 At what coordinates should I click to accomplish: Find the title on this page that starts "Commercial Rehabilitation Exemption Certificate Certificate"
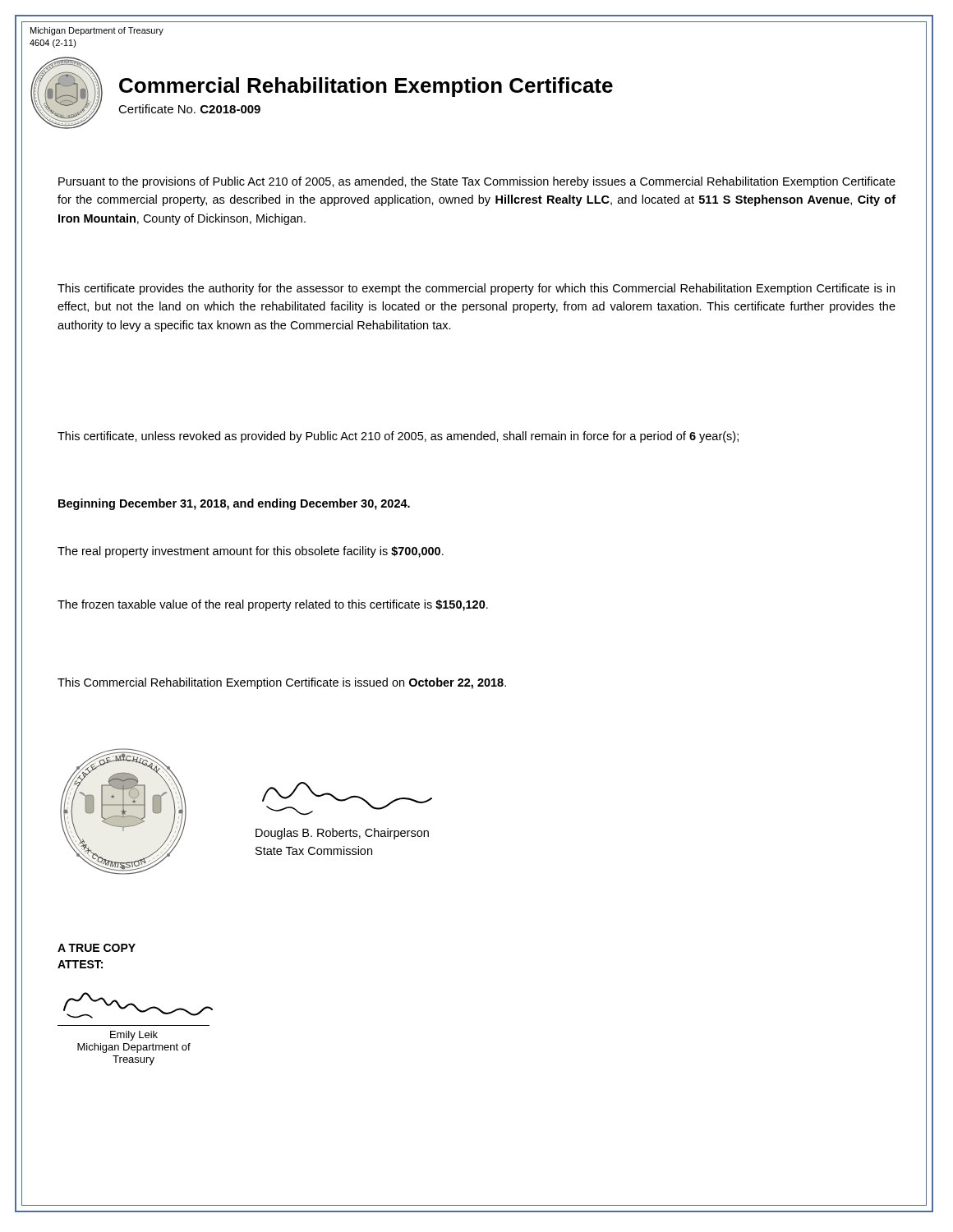click(x=366, y=94)
